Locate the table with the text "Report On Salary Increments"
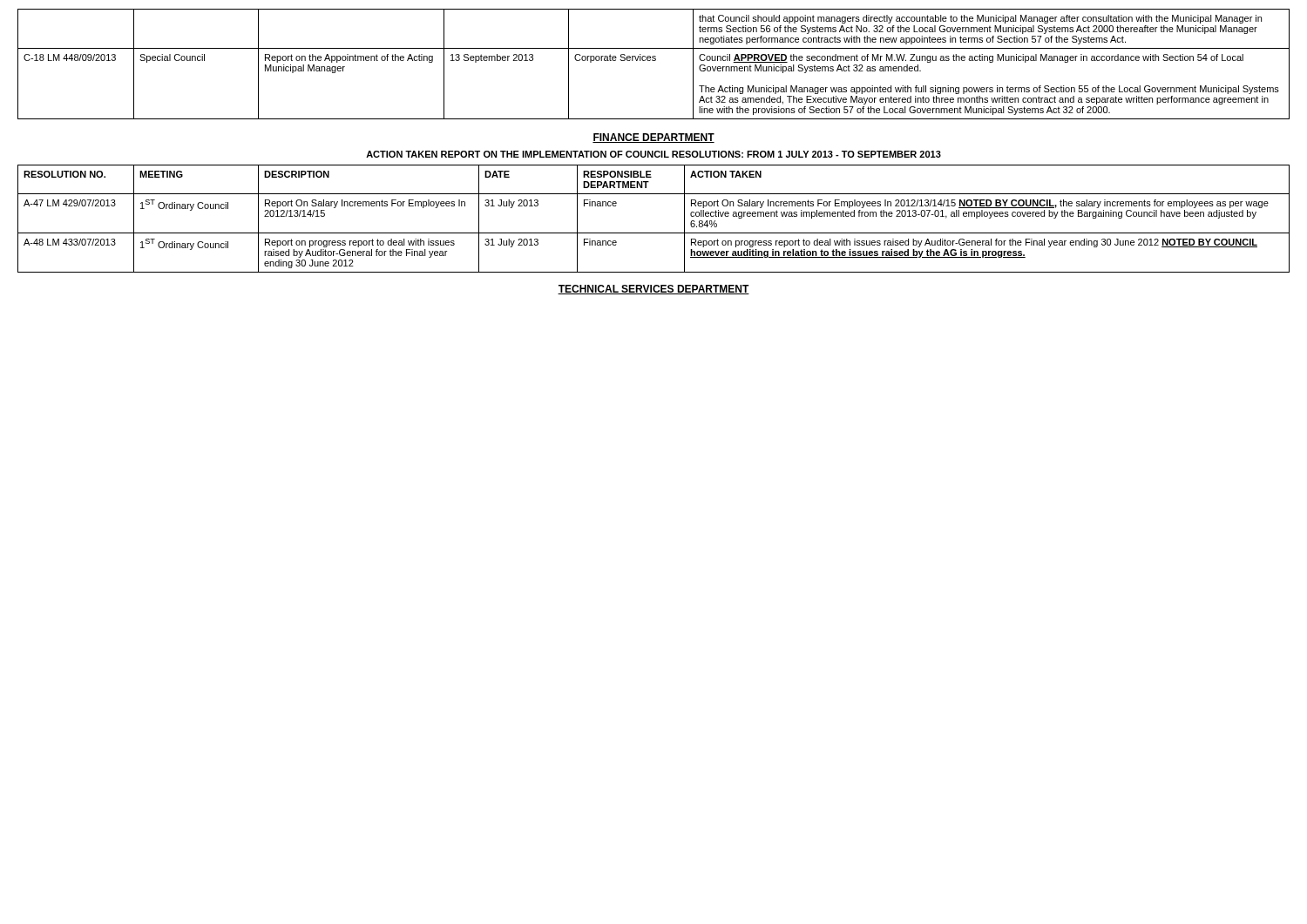This screenshot has height=924, width=1307. pos(654,219)
